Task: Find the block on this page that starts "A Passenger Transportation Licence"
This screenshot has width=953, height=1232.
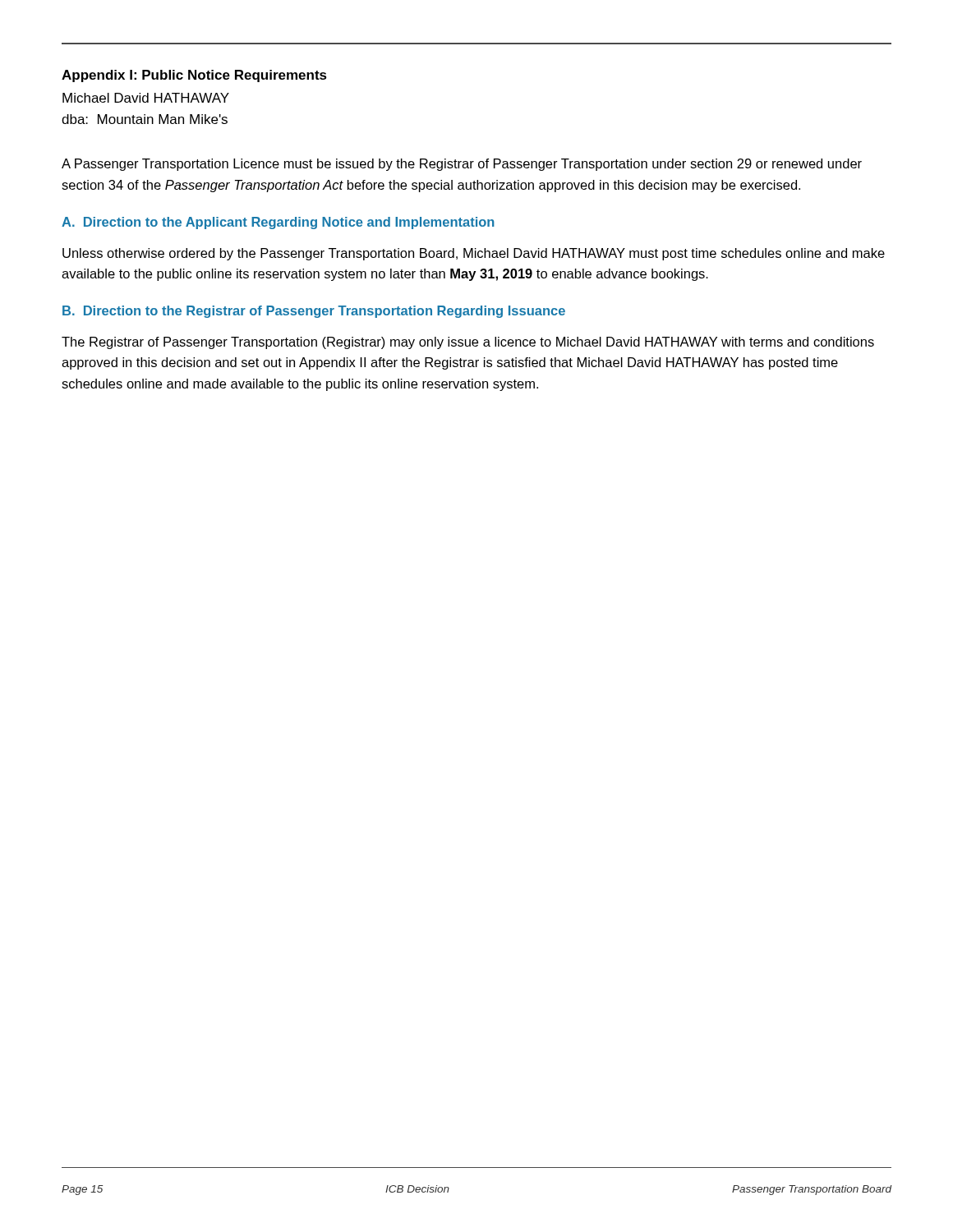Action: click(476, 175)
